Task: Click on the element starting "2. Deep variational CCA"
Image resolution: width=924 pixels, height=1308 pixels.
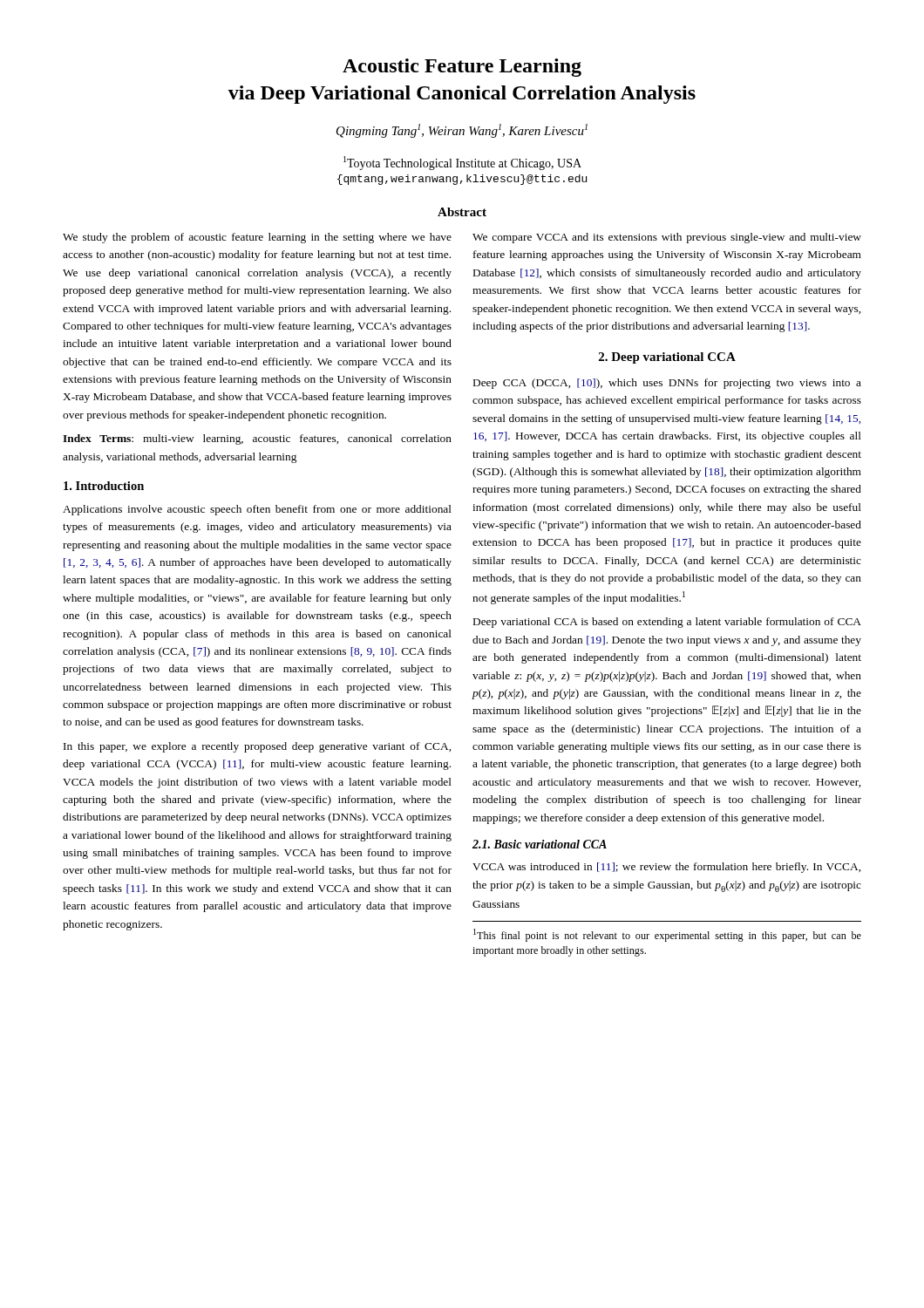Action: pyautogui.click(x=667, y=357)
